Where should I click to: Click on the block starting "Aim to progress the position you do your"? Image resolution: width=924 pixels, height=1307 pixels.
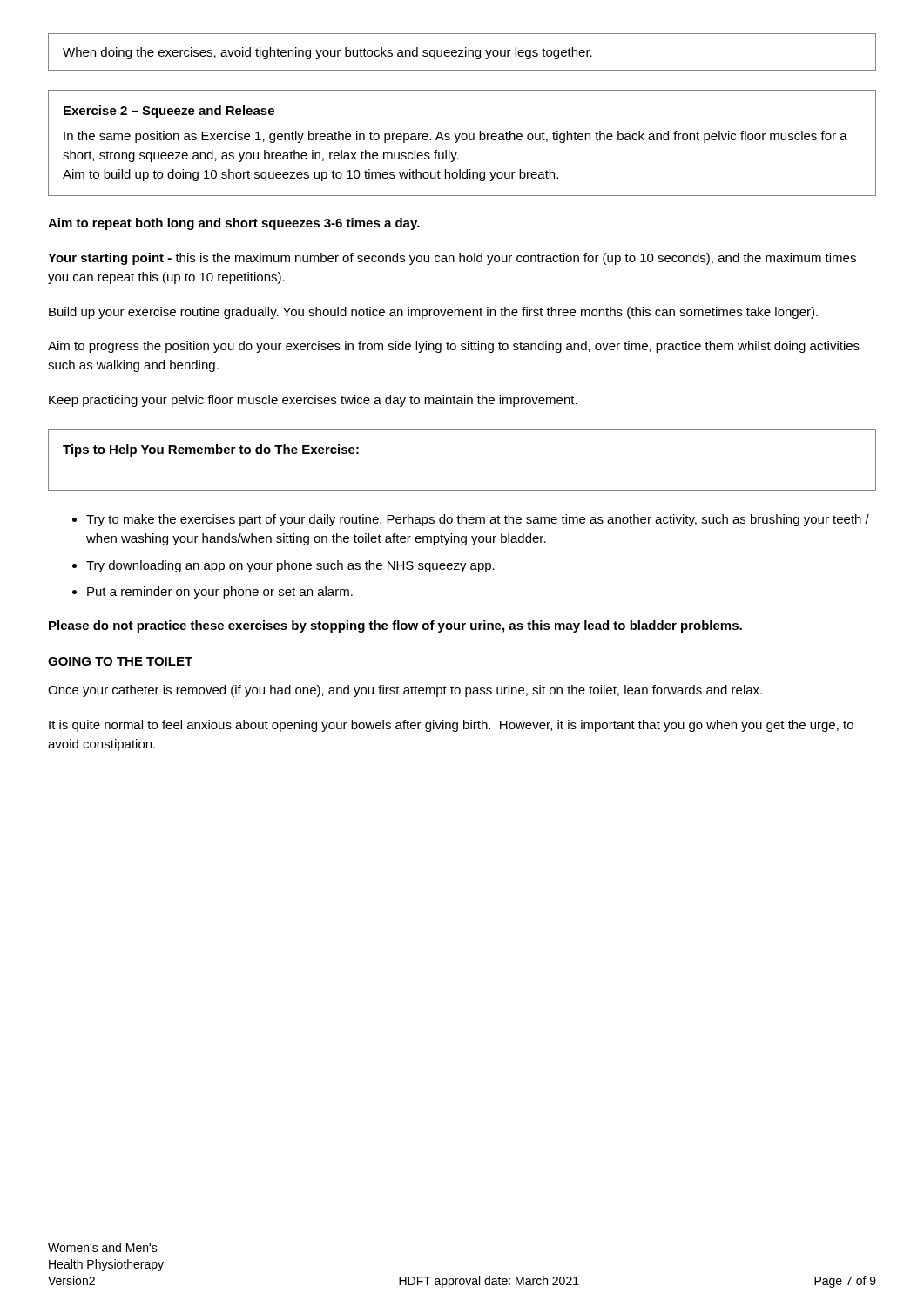click(454, 355)
